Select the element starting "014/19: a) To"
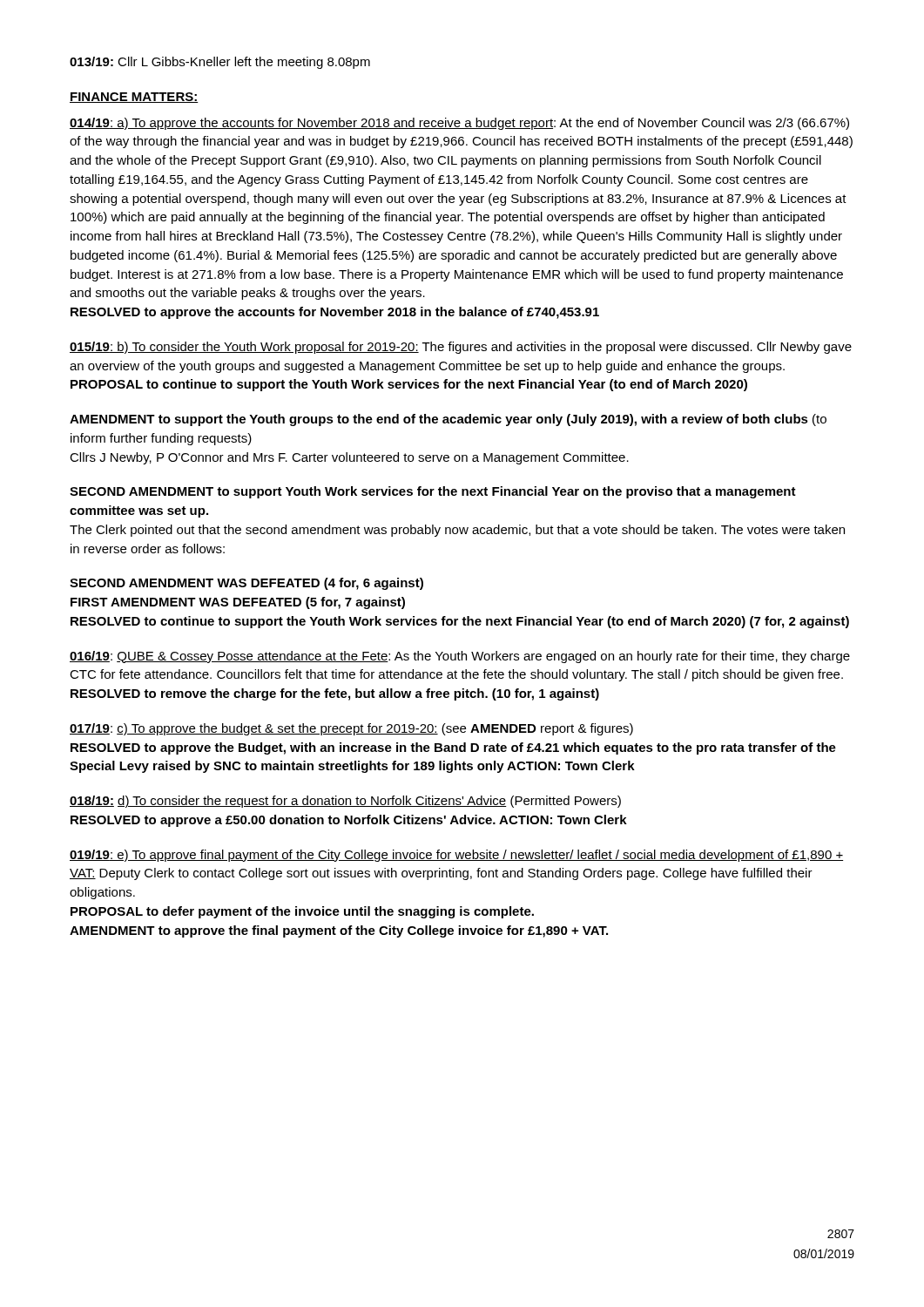The image size is (924, 1307). click(461, 217)
